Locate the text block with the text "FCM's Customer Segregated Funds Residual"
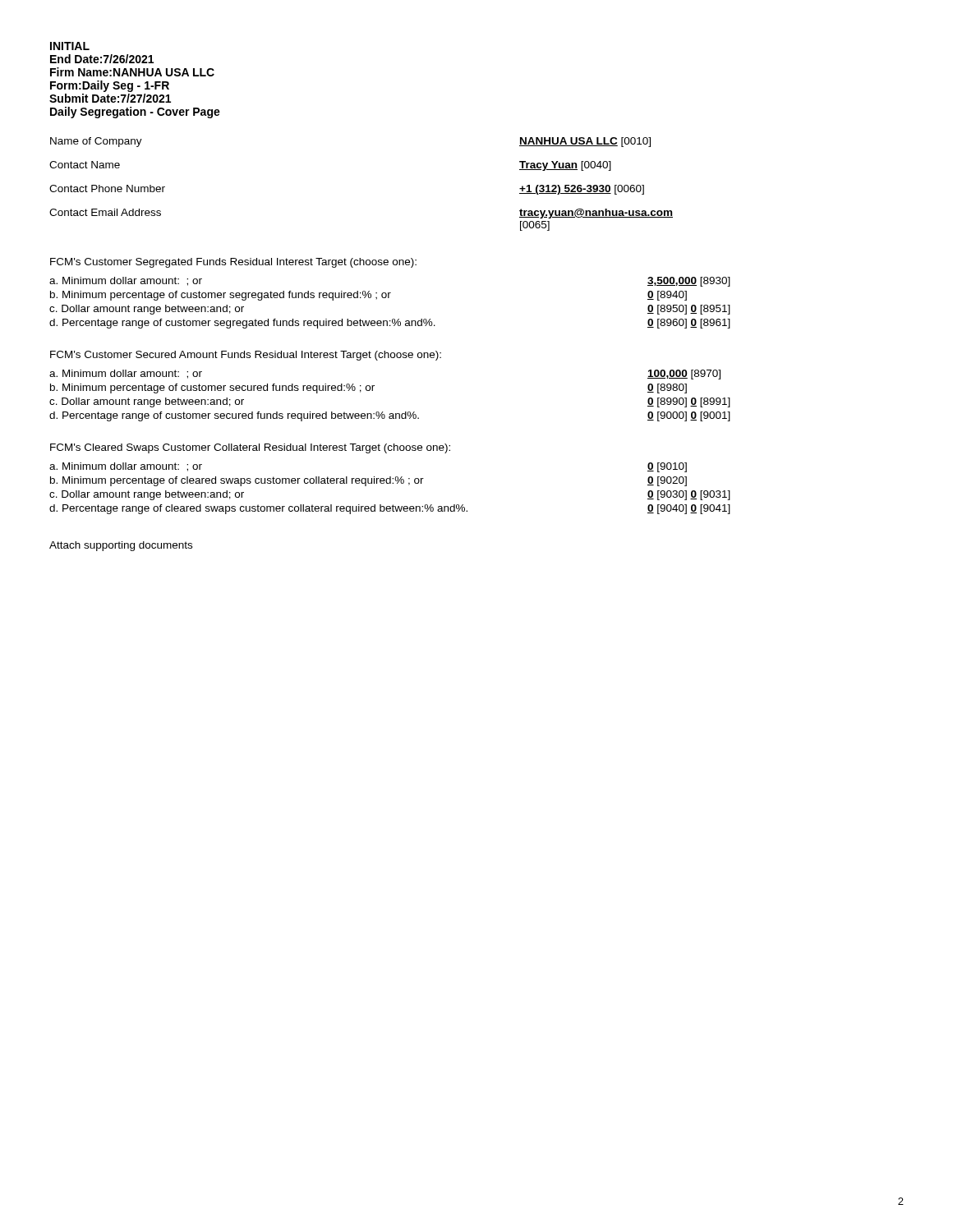953x1232 pixels. pyautogui.click(x=233, y=263)
